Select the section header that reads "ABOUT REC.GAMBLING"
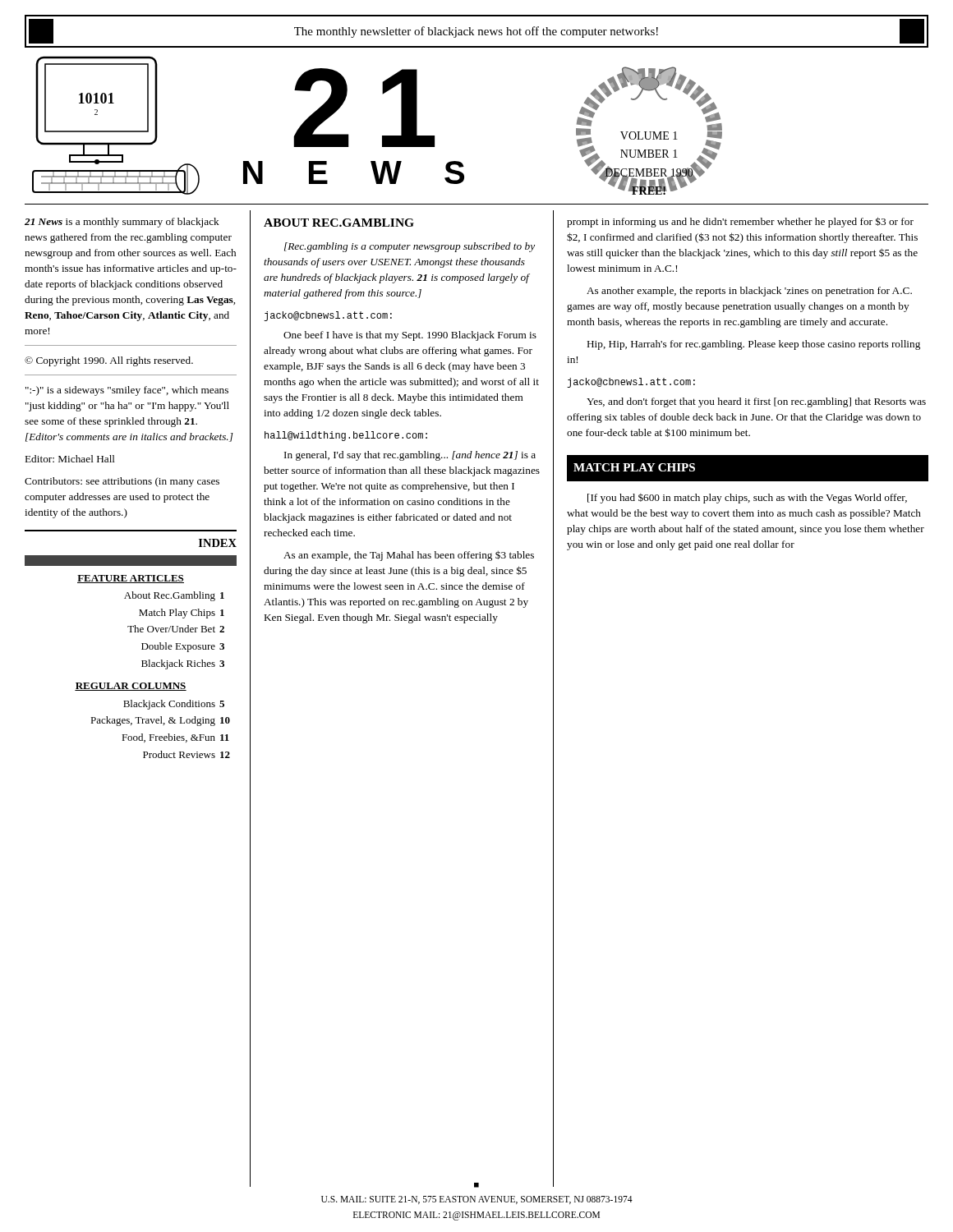The height and width of the screenshot is (1232, 953). pos(339,222)
